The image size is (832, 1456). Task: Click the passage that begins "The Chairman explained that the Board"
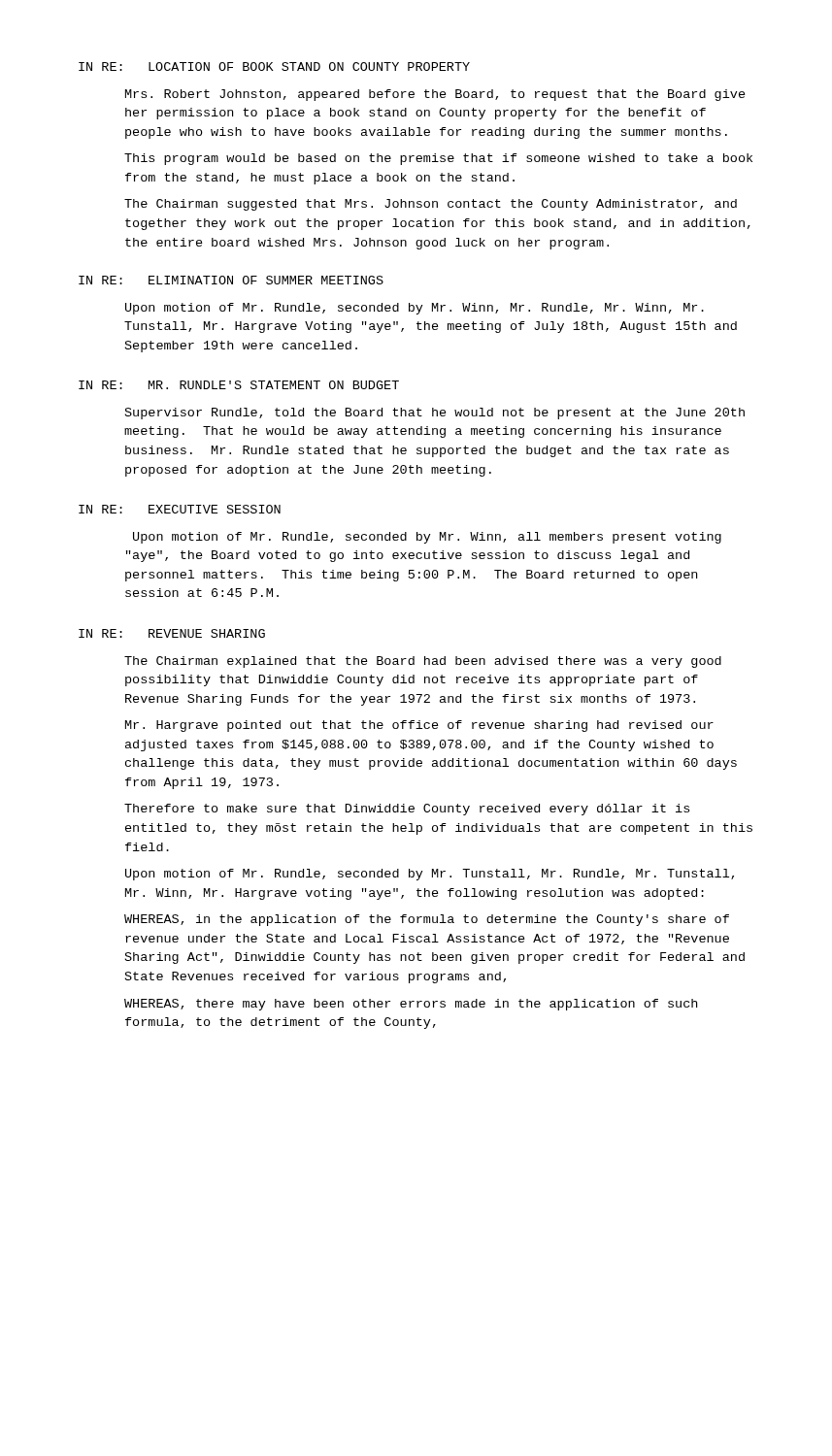[x=423, y=680]
